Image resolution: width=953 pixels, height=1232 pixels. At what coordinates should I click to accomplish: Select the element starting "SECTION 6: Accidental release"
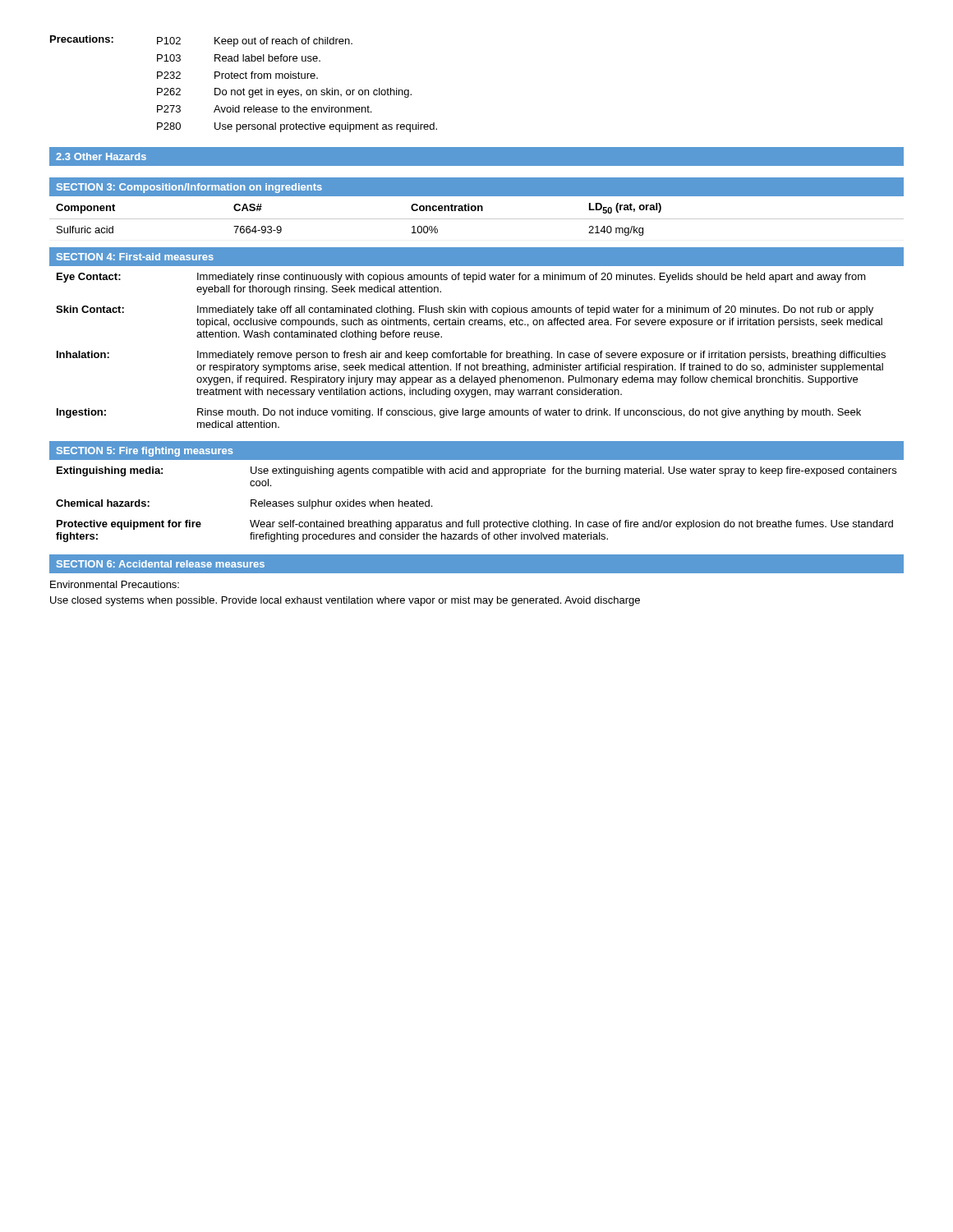coord(160,564)
